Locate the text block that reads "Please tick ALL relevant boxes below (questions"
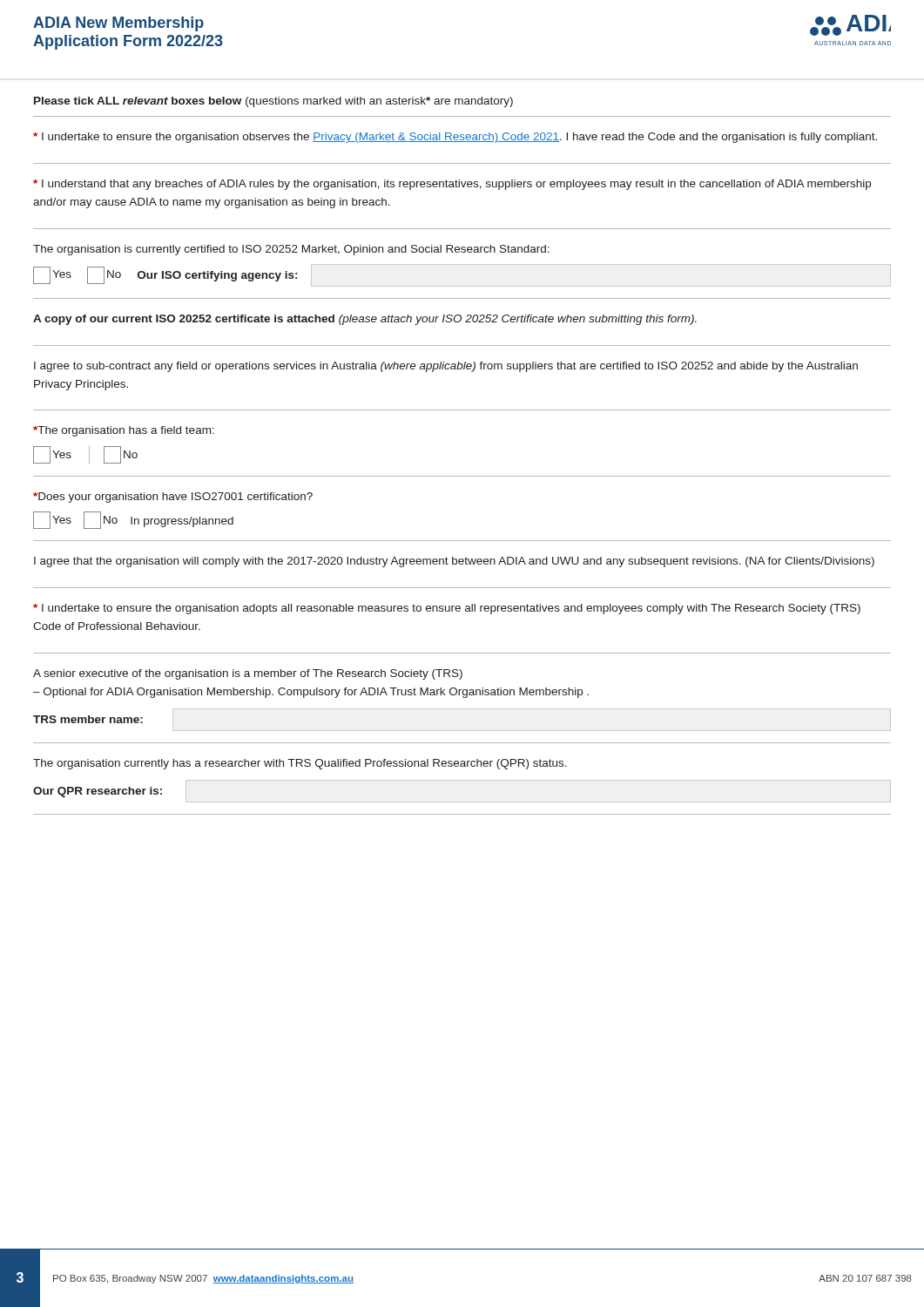Image resolution: width=924 pixels, height=1307 pixels. [x=273, y=101]
